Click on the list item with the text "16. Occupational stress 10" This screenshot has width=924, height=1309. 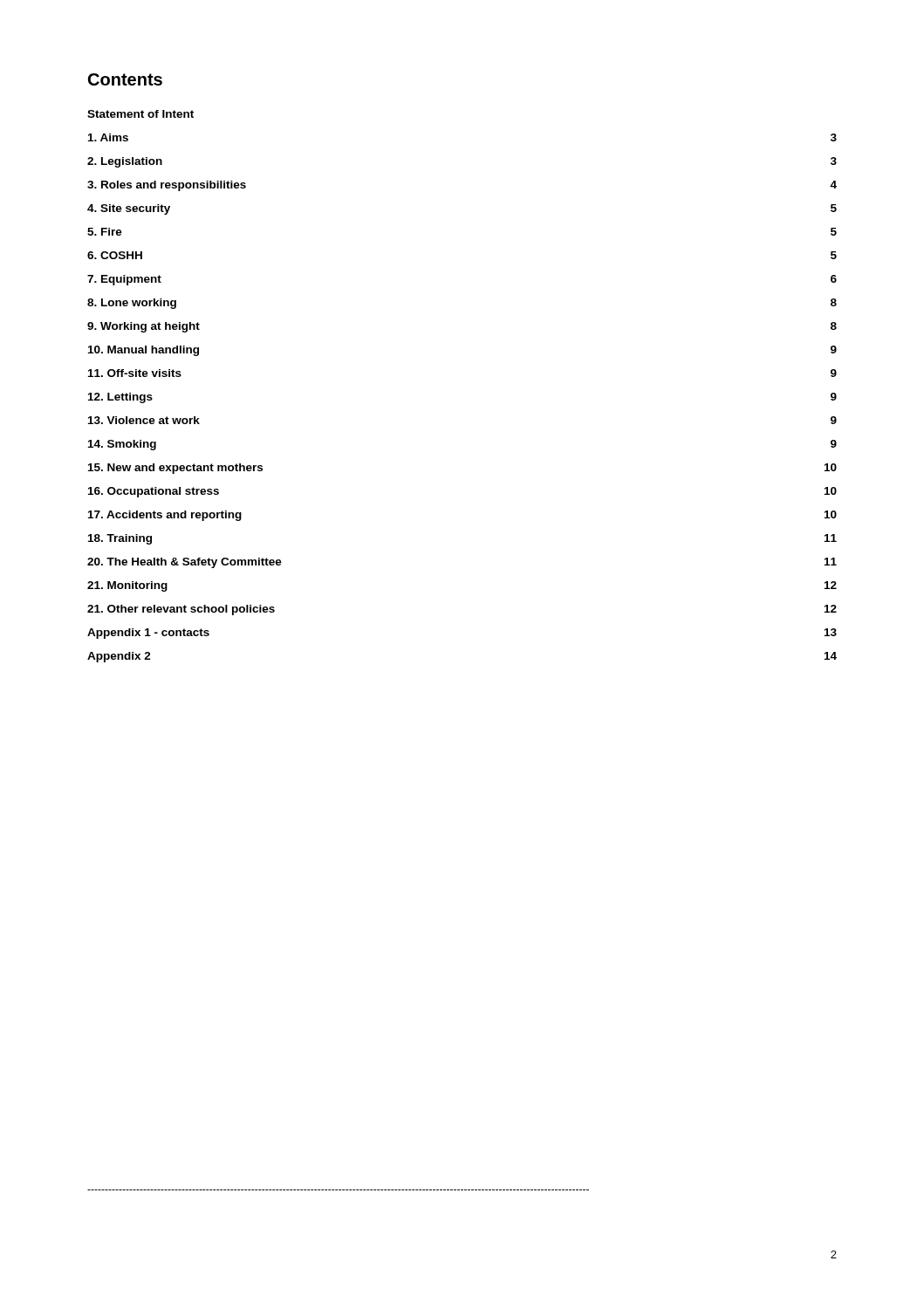point(155,492)
